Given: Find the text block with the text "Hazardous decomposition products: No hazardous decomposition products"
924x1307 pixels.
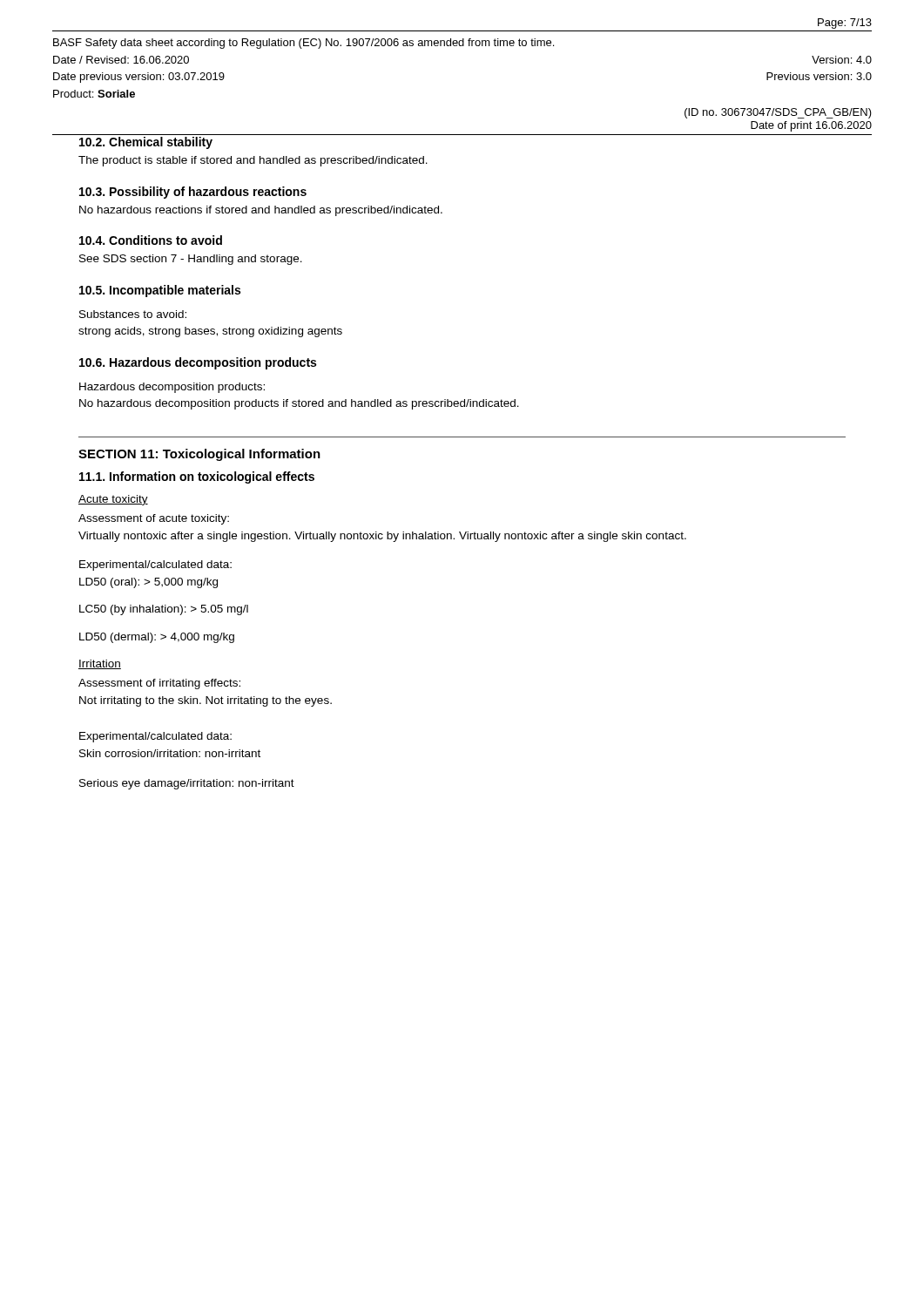Looking at the screenshot, I should 299,395.
